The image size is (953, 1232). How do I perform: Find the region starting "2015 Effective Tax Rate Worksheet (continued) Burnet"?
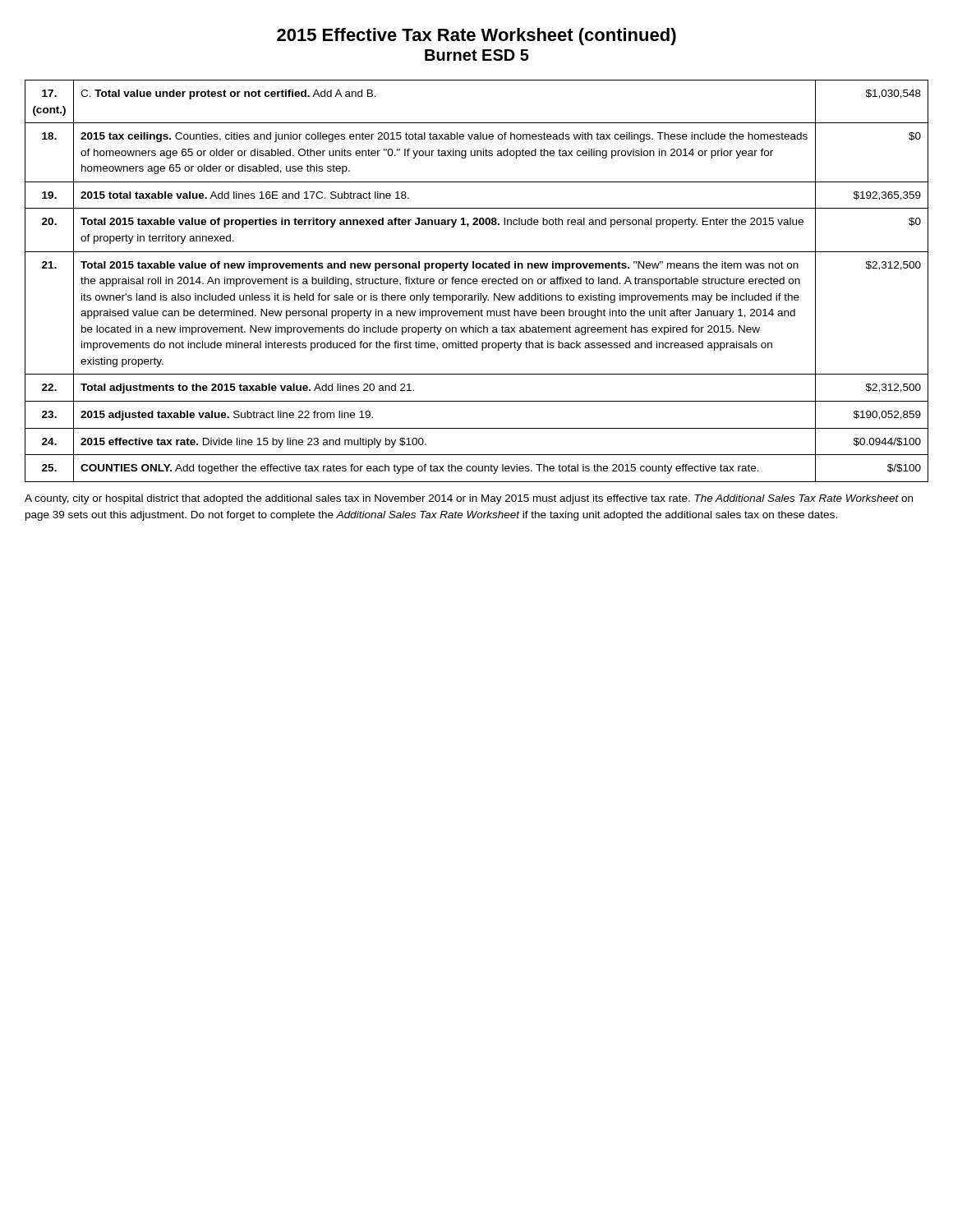pyautogui.click(x=476, y=45)
